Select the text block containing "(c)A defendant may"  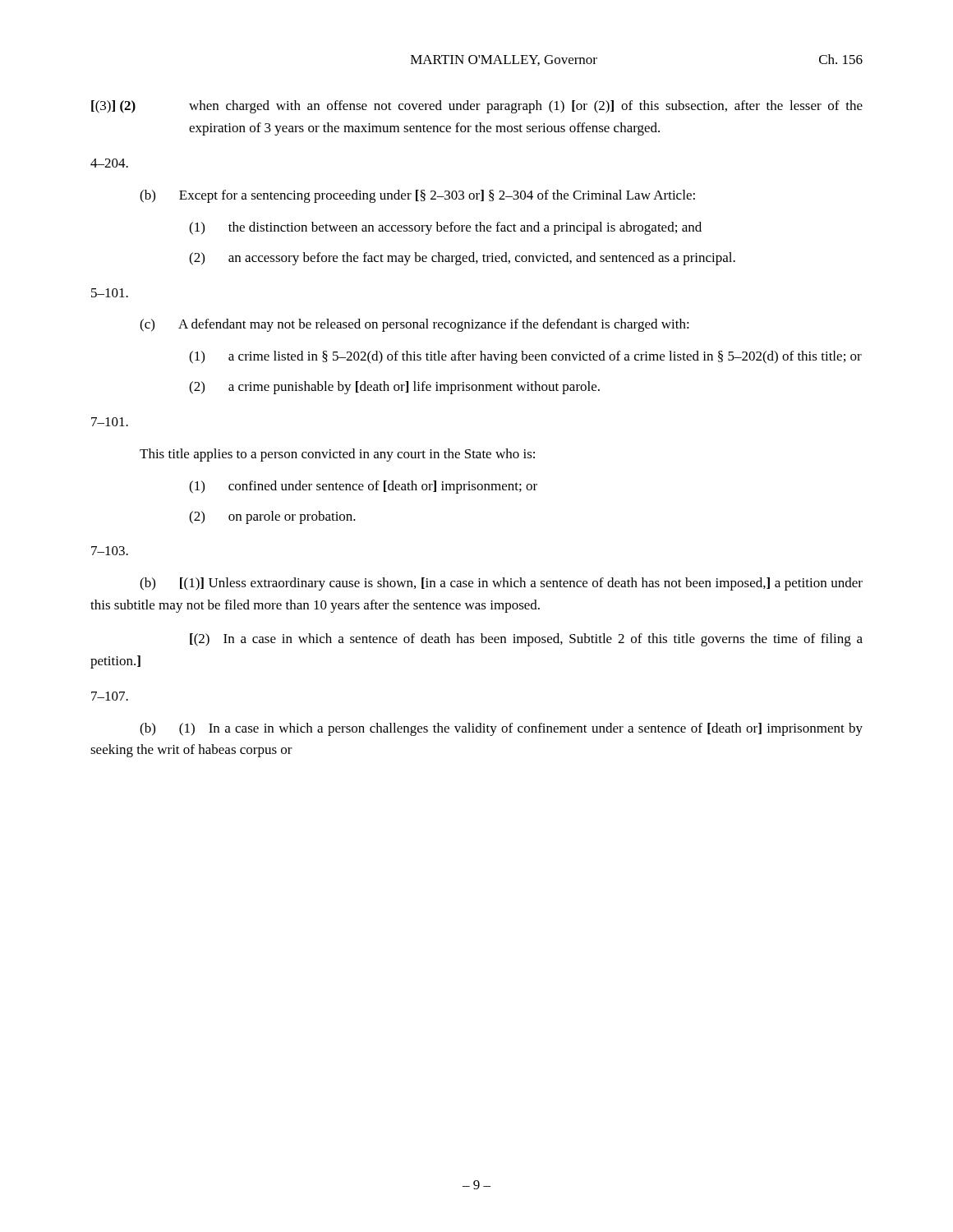pyautogui.click(x=415, y=324)
